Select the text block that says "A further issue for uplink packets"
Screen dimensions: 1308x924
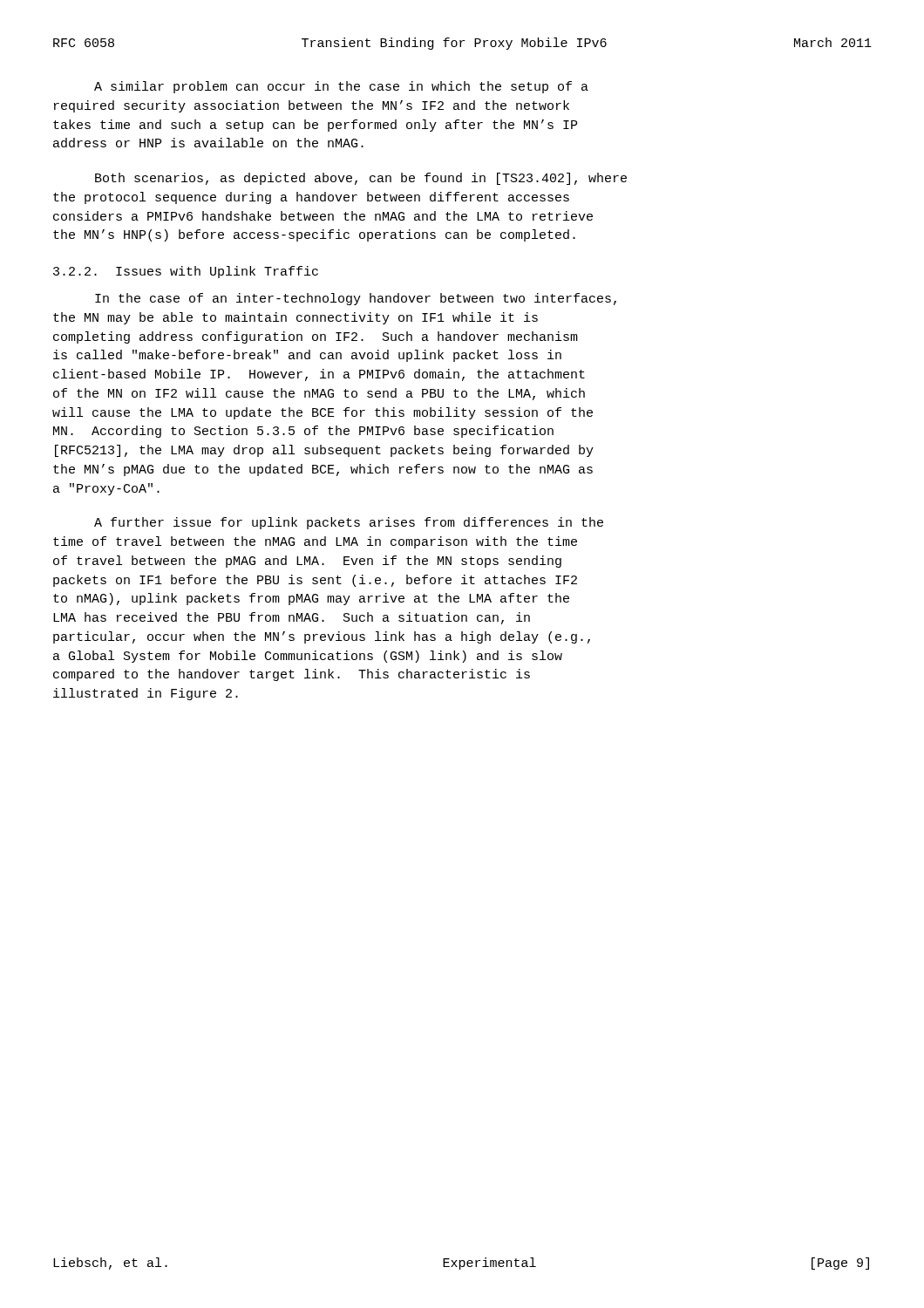328,609
